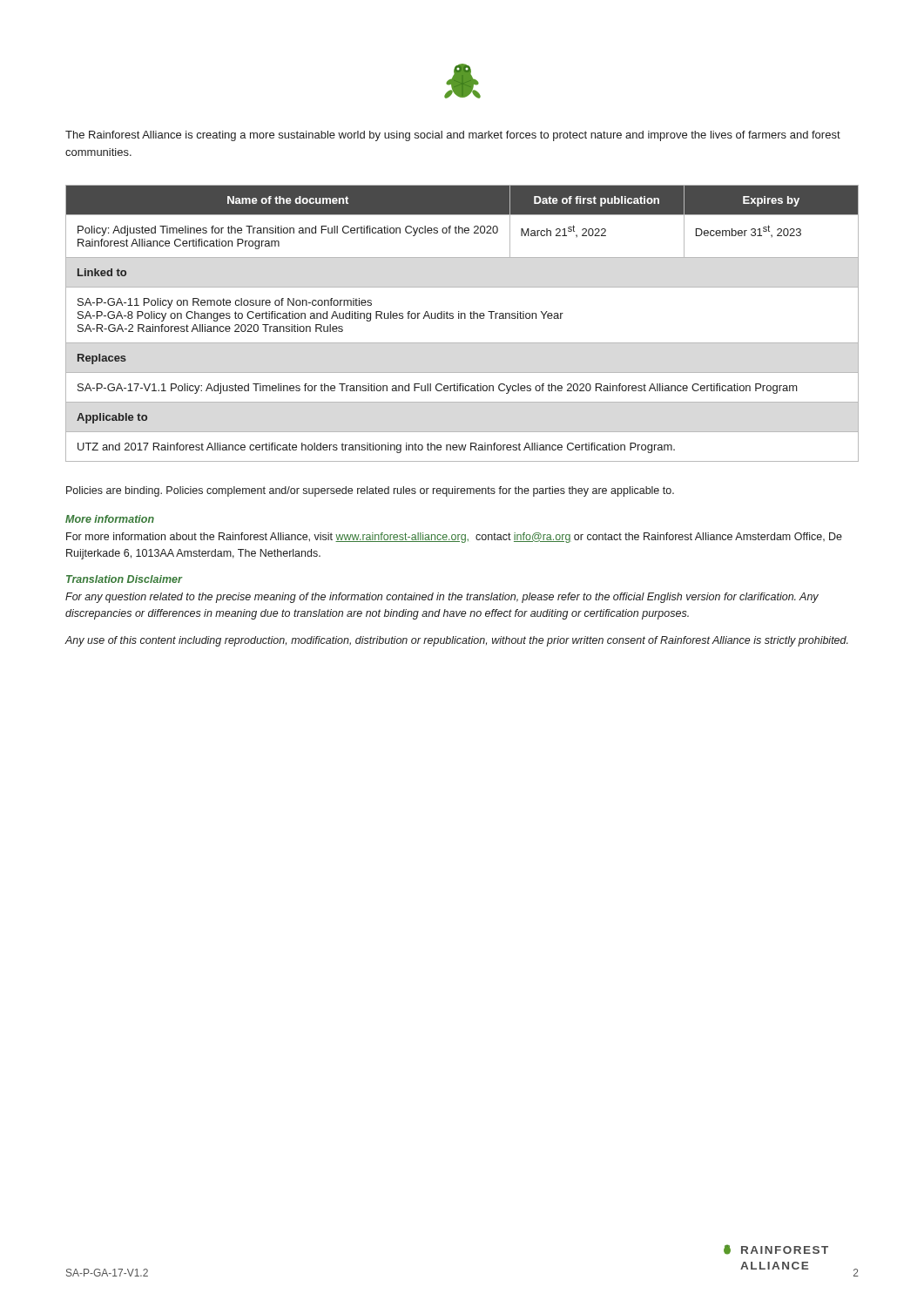Locate the passage starting "The Rainforest Alliance is creating a more"
The width and height of the screenshot is (924, 1307).
[x=453, y=143]
